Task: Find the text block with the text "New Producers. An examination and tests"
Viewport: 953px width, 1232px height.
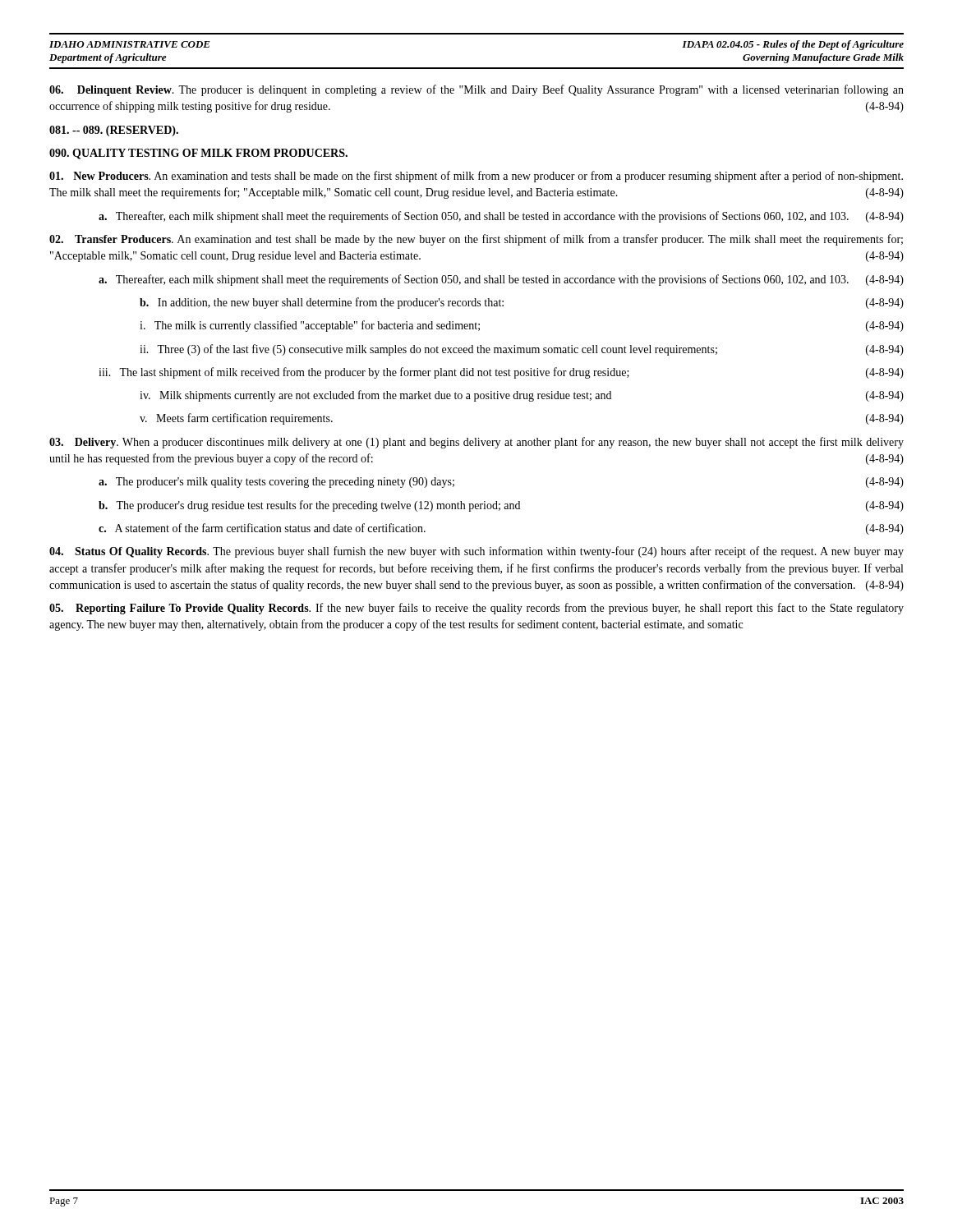Action: click(476, 185)
